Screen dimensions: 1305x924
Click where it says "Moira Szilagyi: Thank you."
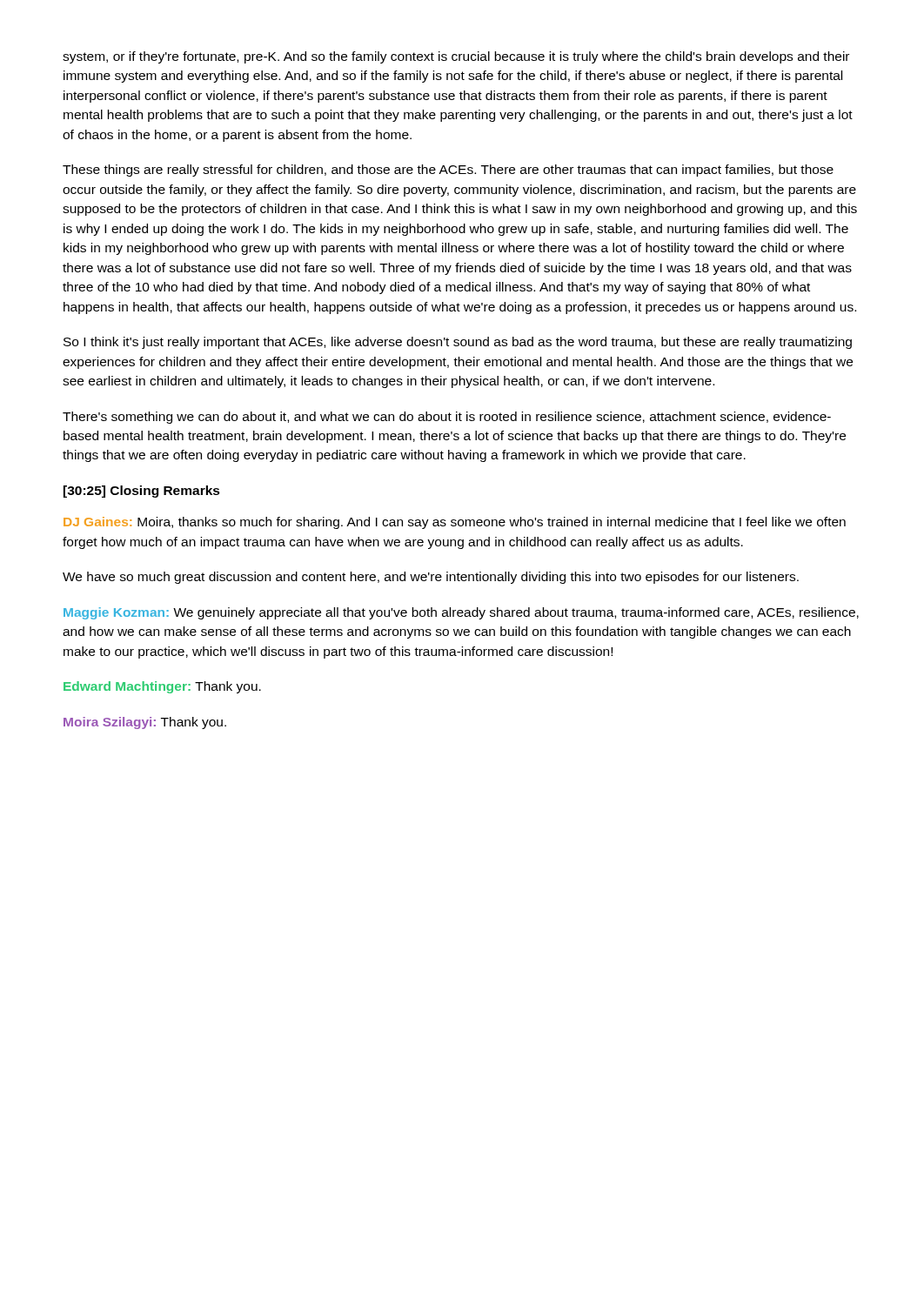tap(145, 721)
